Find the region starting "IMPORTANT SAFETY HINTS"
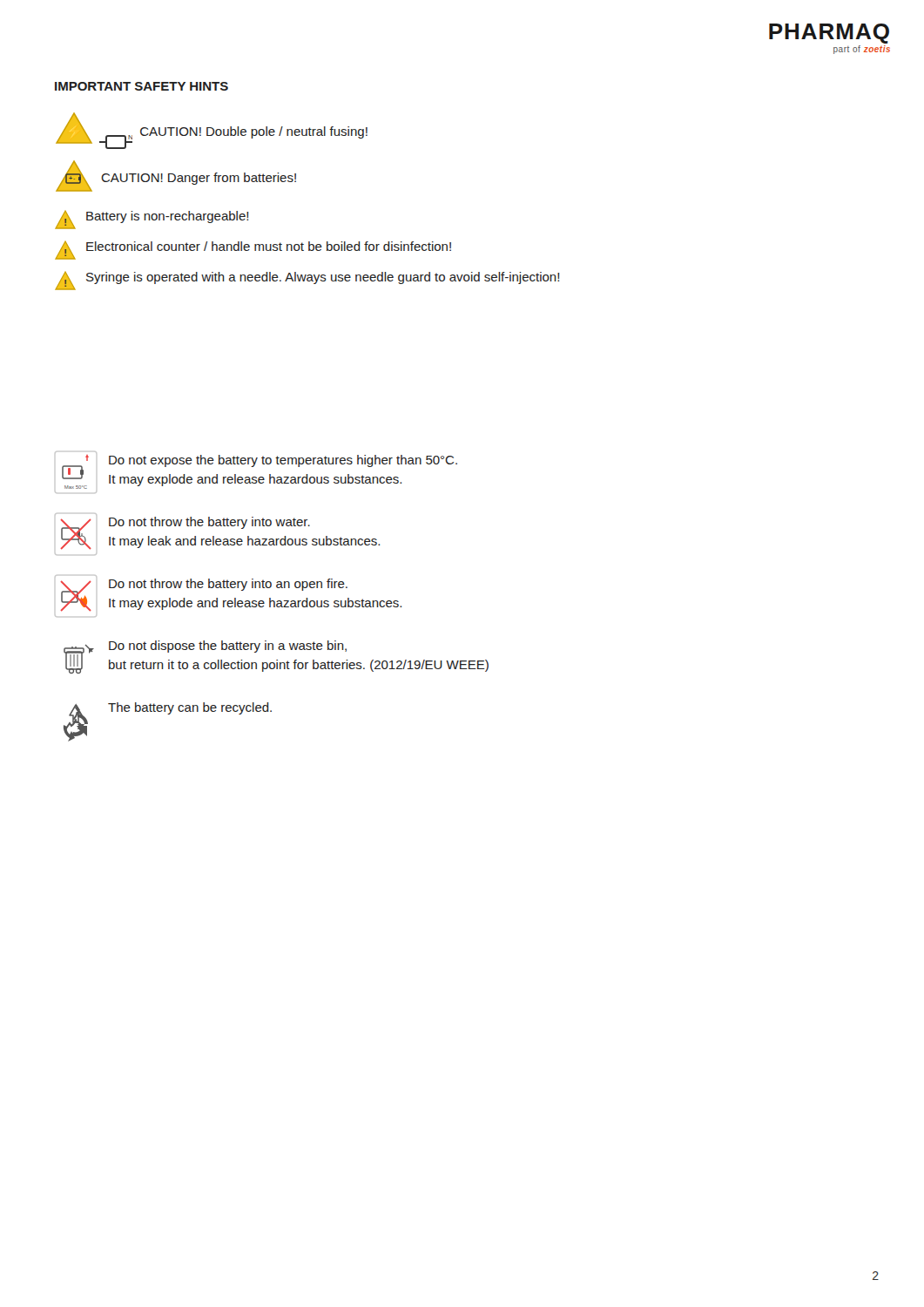Image resolution: width=924 pixels, height=1307 pixels. tap(141, 86)
